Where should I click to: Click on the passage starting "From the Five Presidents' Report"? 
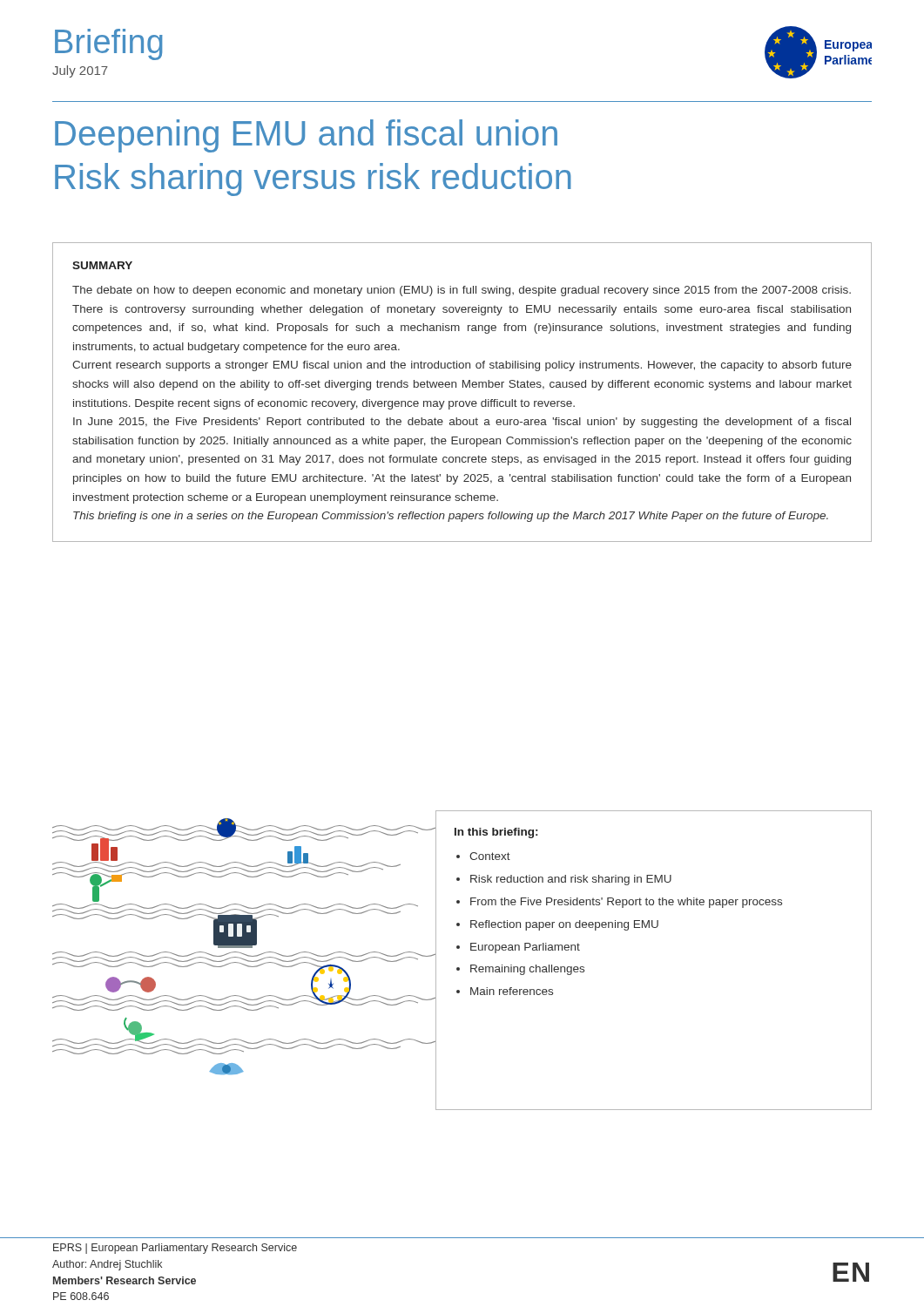point(626,901)
